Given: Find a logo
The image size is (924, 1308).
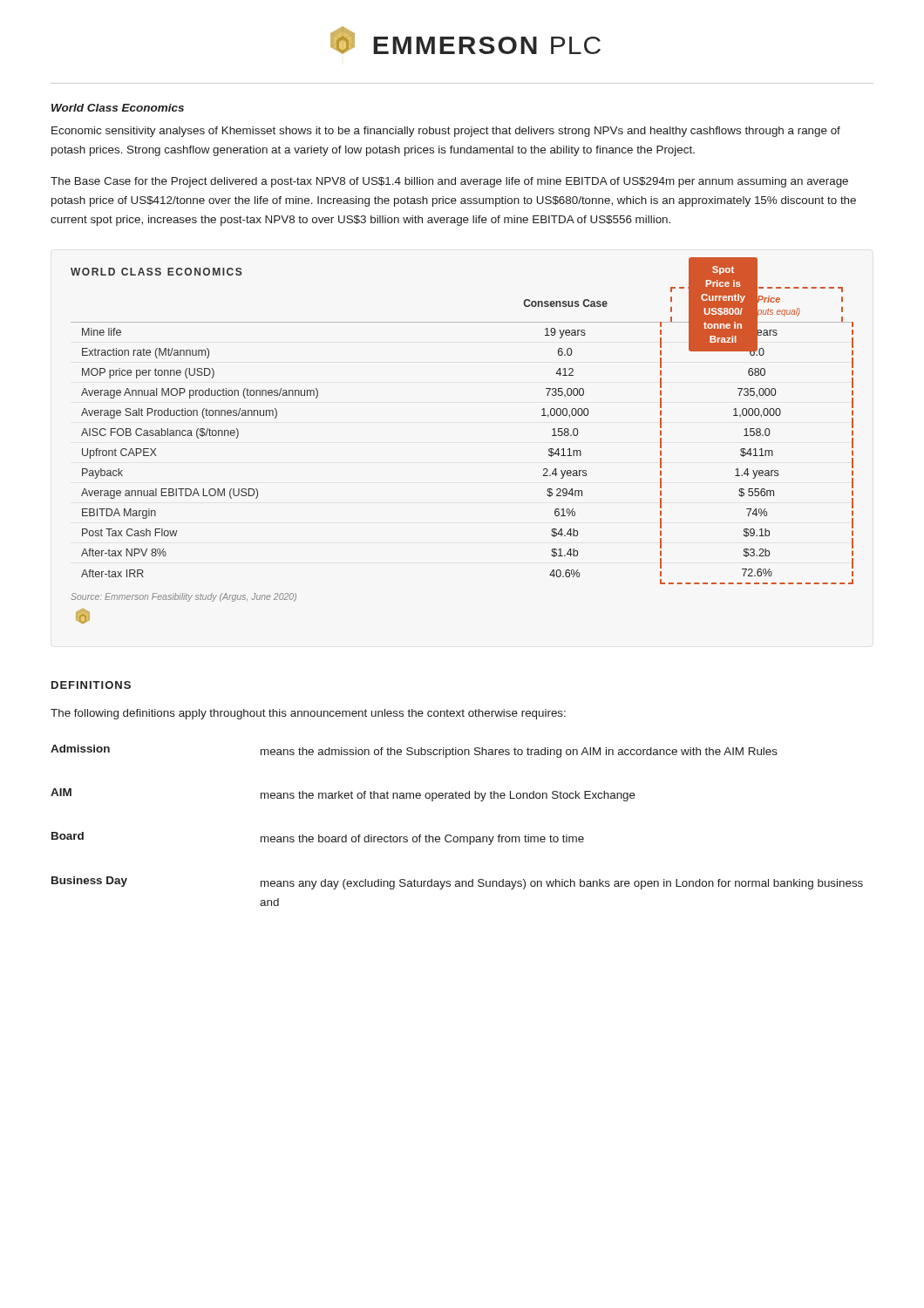Looking at the screenshot, I should [x=462, y=41].
